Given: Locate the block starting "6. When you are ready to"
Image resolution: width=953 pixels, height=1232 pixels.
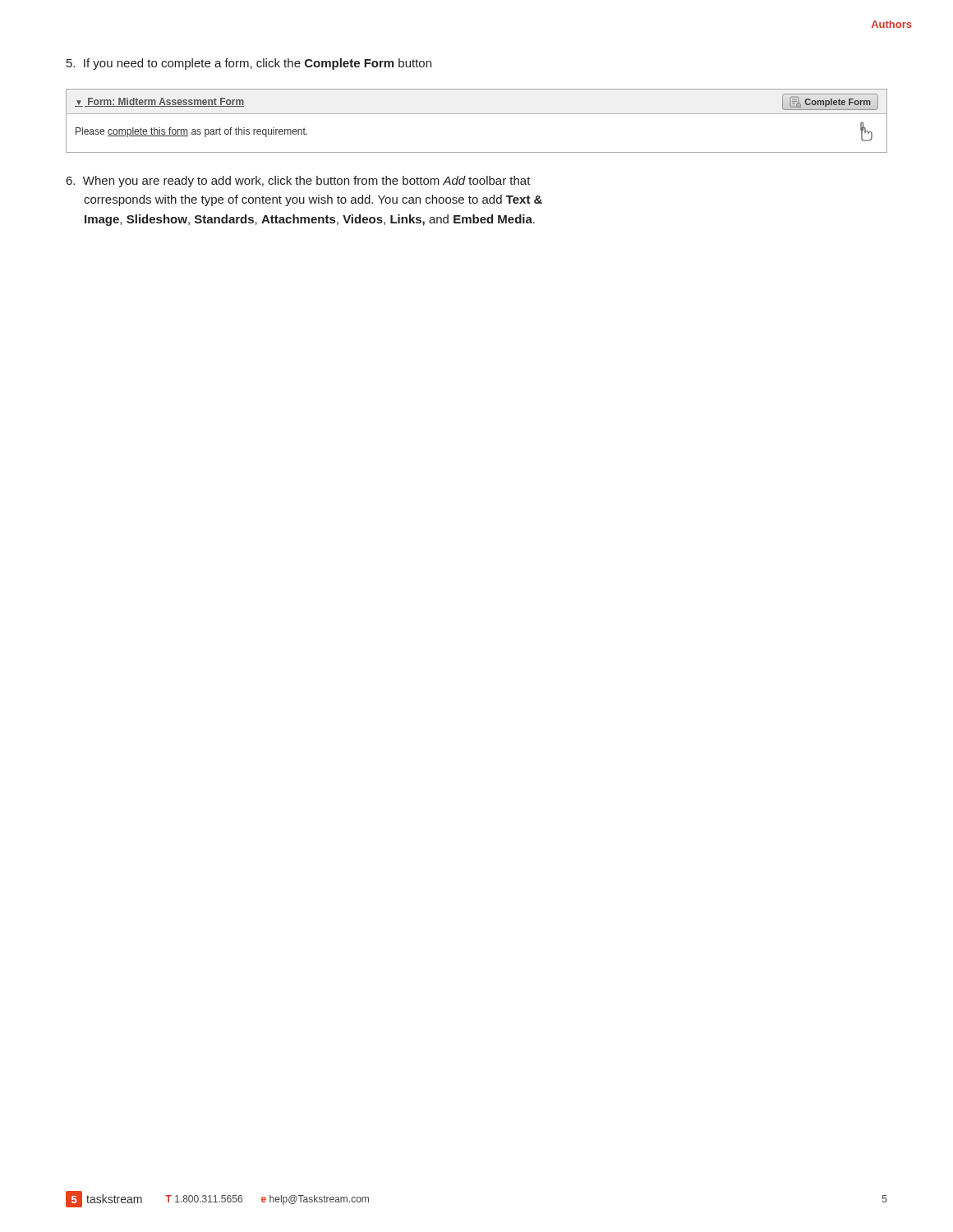Looking at the screenshot, I should pos(476,201).
